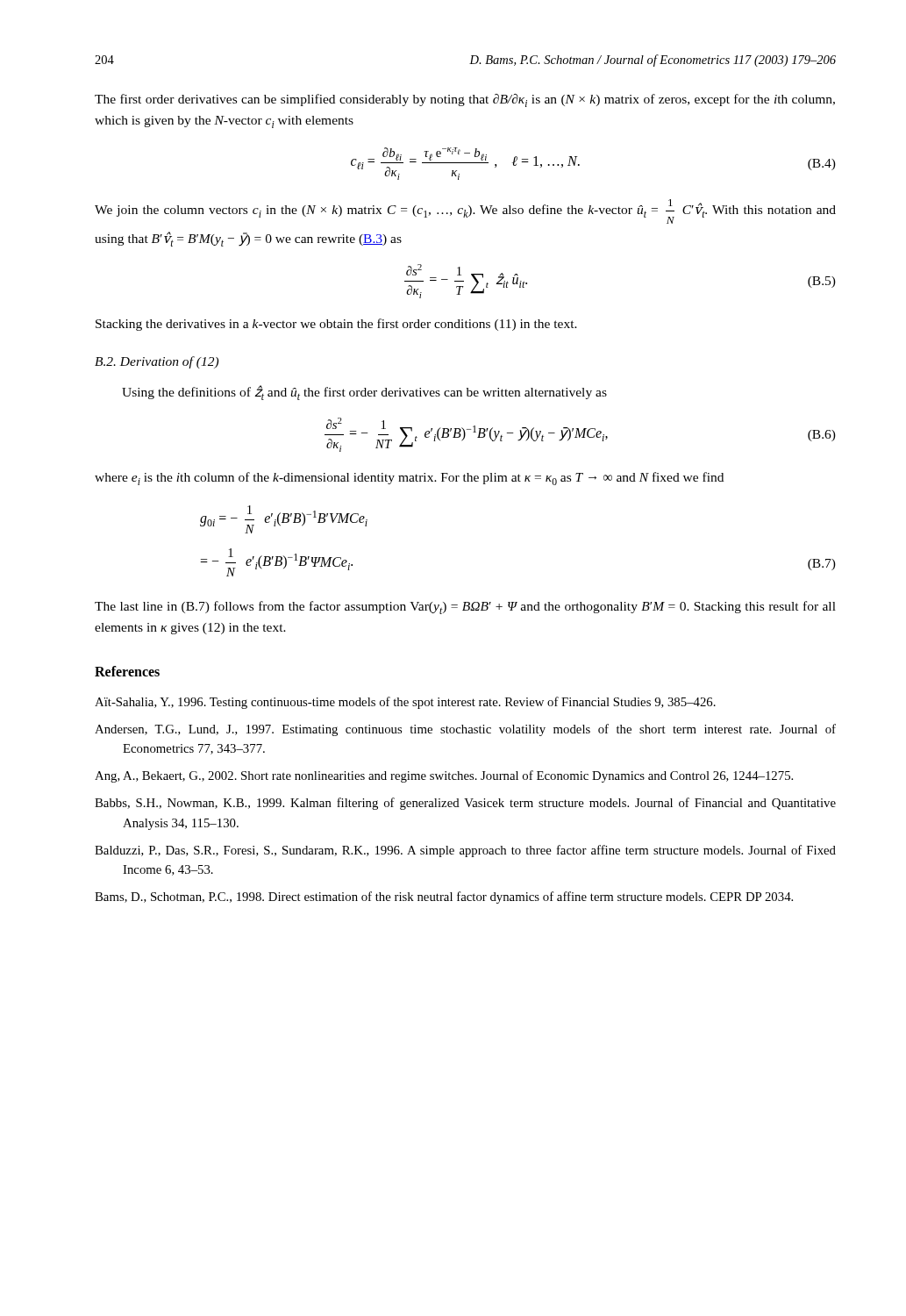This screenshot has width=906, height=1316.
Task: Point to the text starting "Aït-Sahalia, Y., 1996. Testing continuous-time models of the"
Action: coord(405,701)
